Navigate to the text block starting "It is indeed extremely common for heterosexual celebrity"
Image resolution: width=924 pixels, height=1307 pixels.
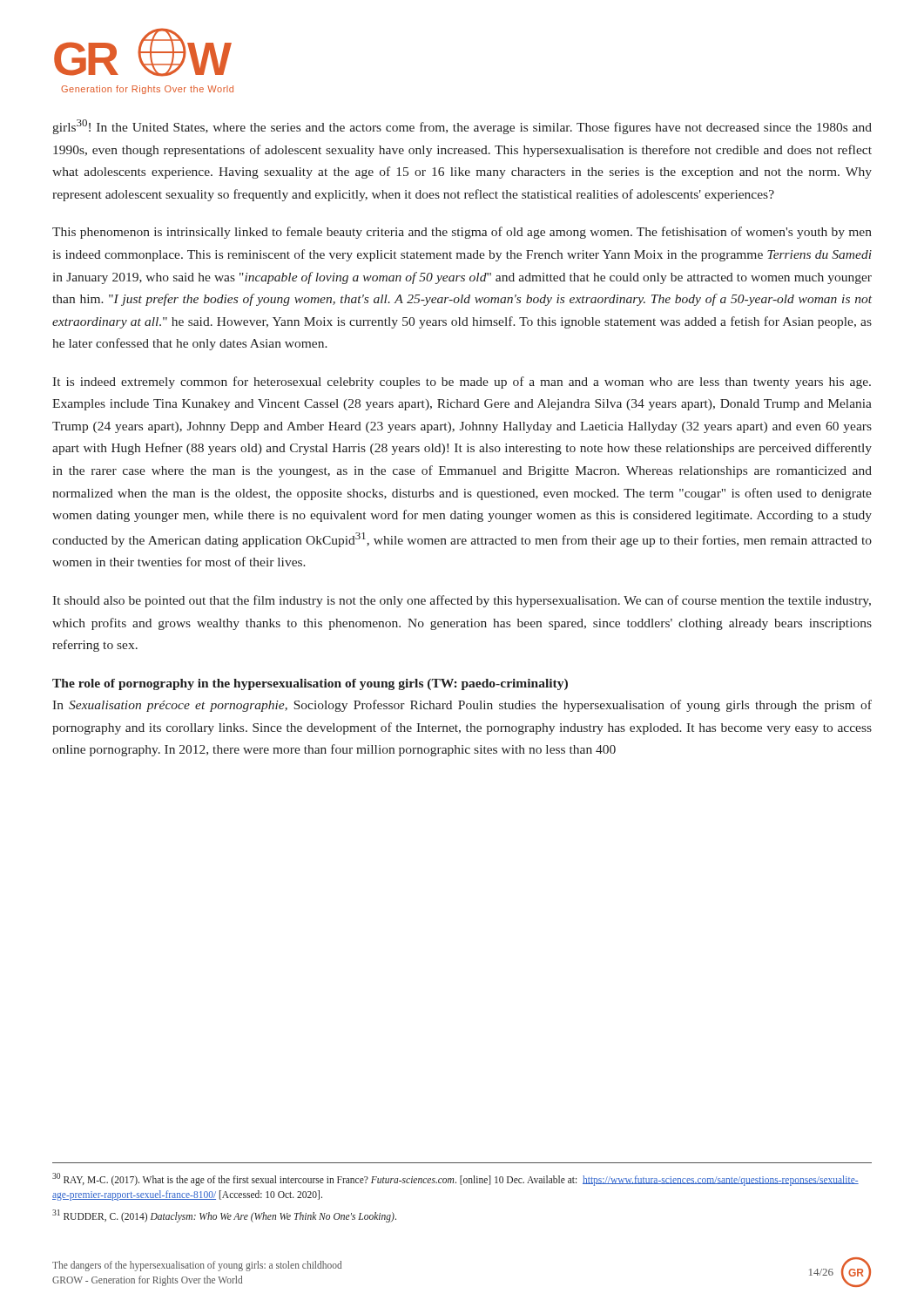pyautogui.click(x=462, y=472)
